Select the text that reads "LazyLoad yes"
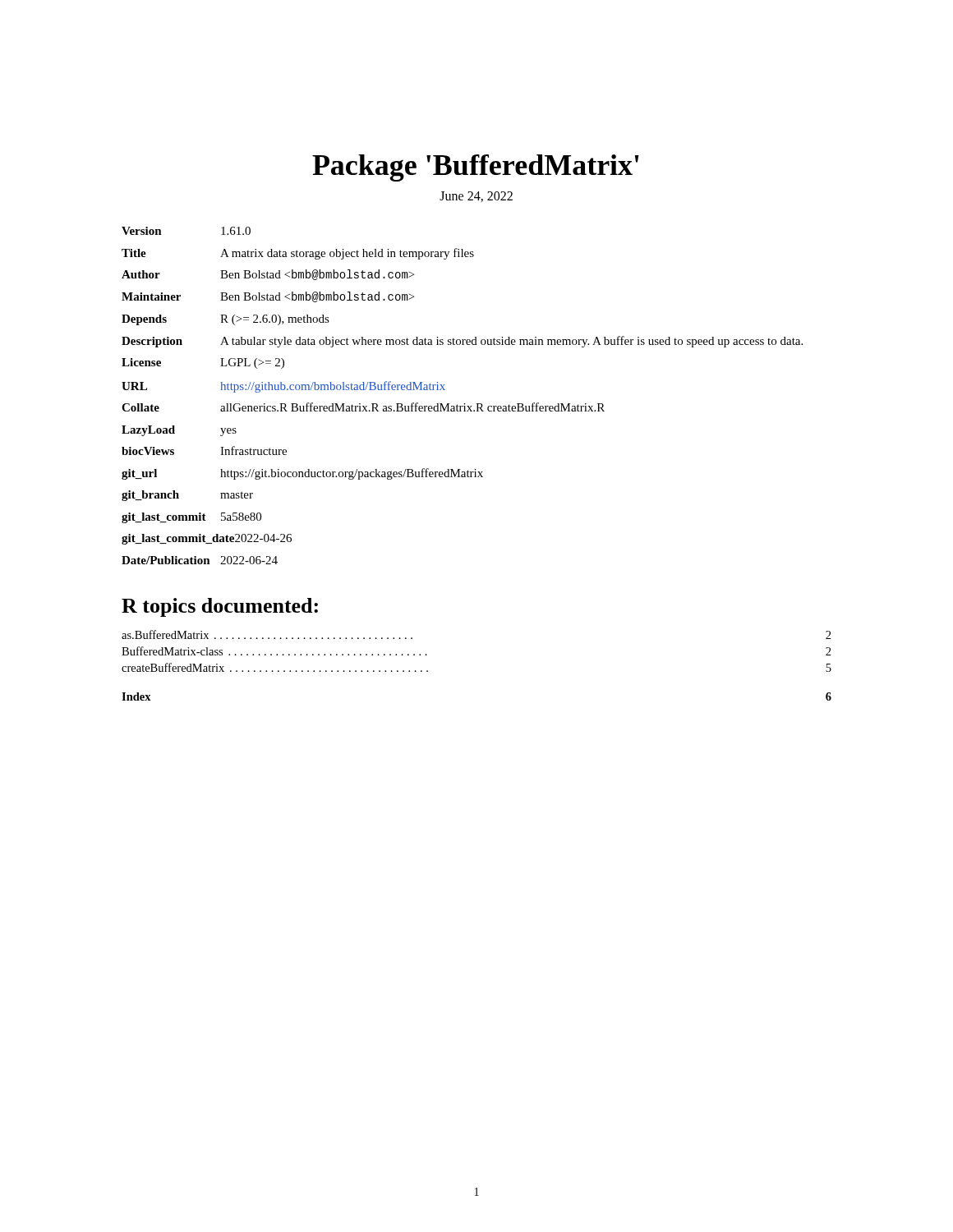Screen dimensions: 1232x953 point(138,431)
